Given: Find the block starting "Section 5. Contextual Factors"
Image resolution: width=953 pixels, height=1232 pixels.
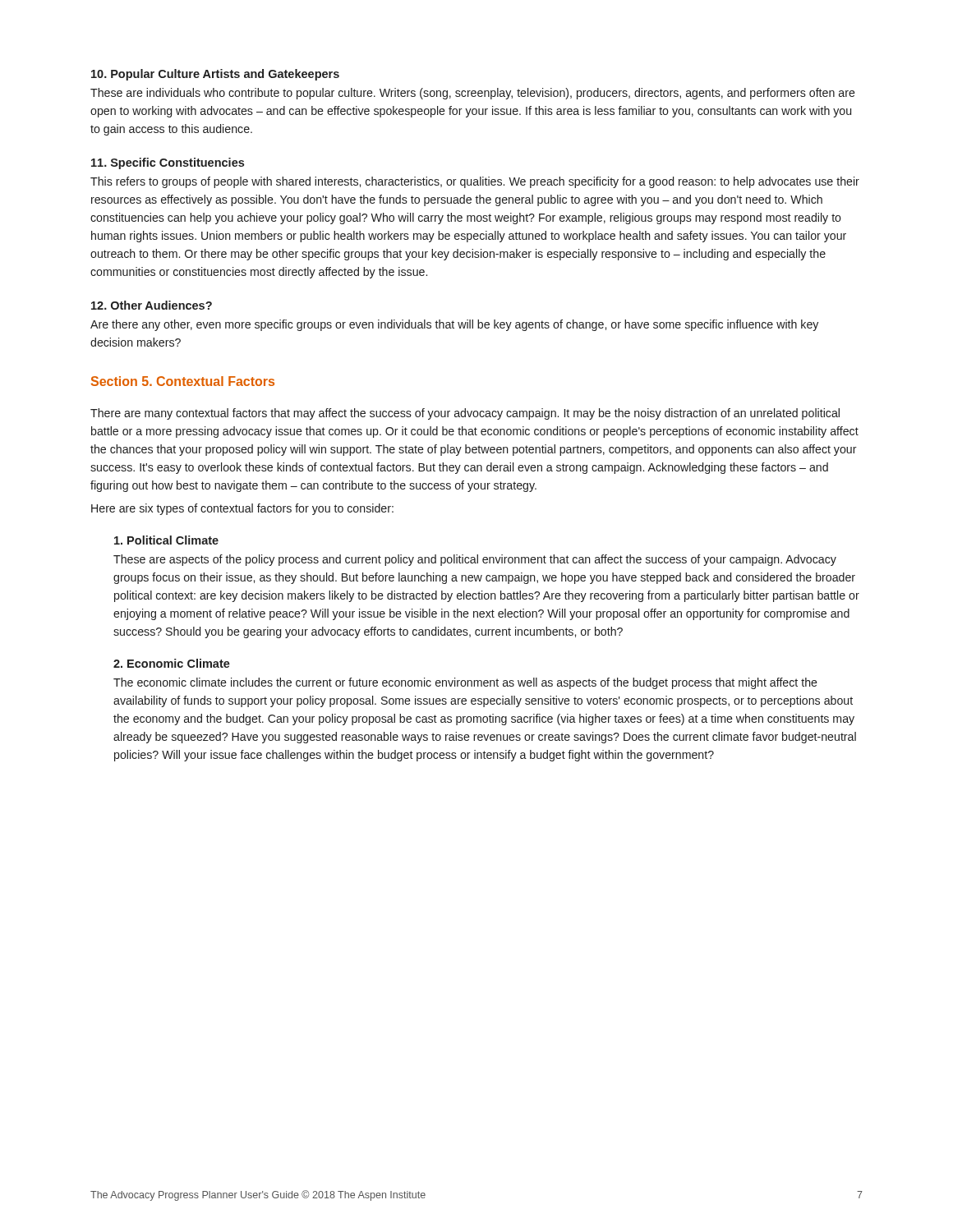Looking at the screenshot, I should point(183,381).
